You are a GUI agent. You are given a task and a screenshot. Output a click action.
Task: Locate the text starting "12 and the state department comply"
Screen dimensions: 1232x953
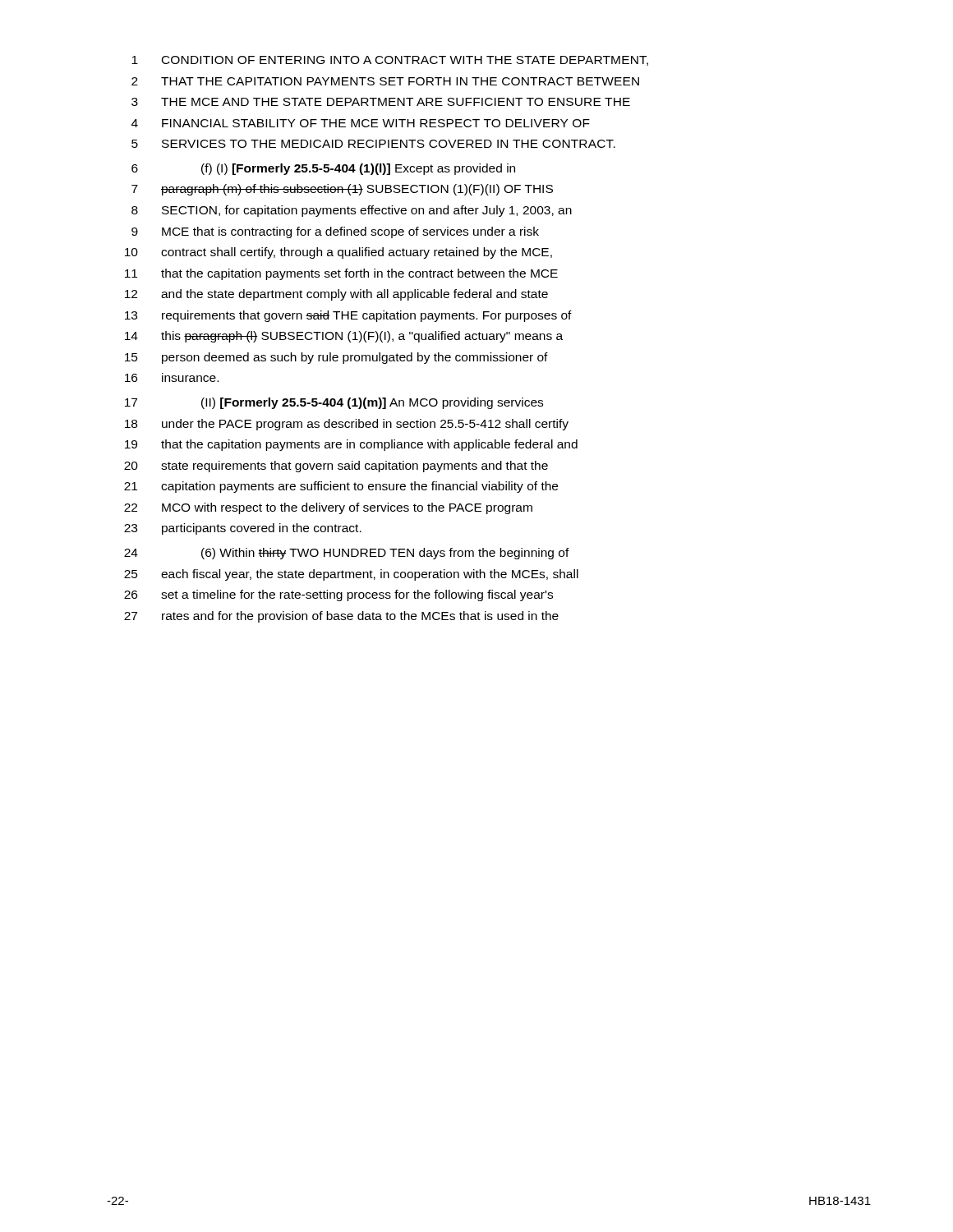489,294
